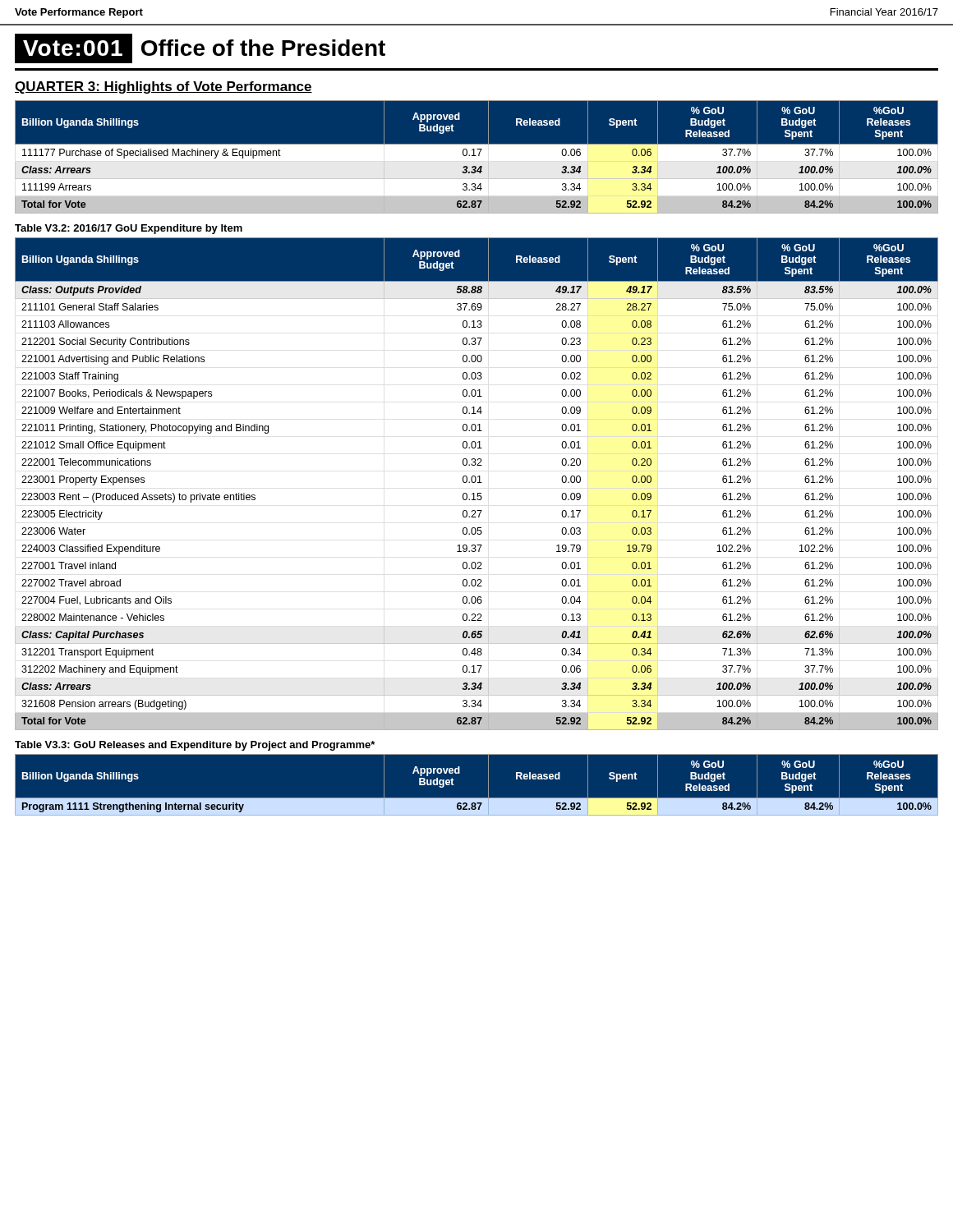Find the text starting "QUARTER 3: Highlights of"
Image resolution: width=953 pixels, height=1232 pixels.
(x=163, y=87)
